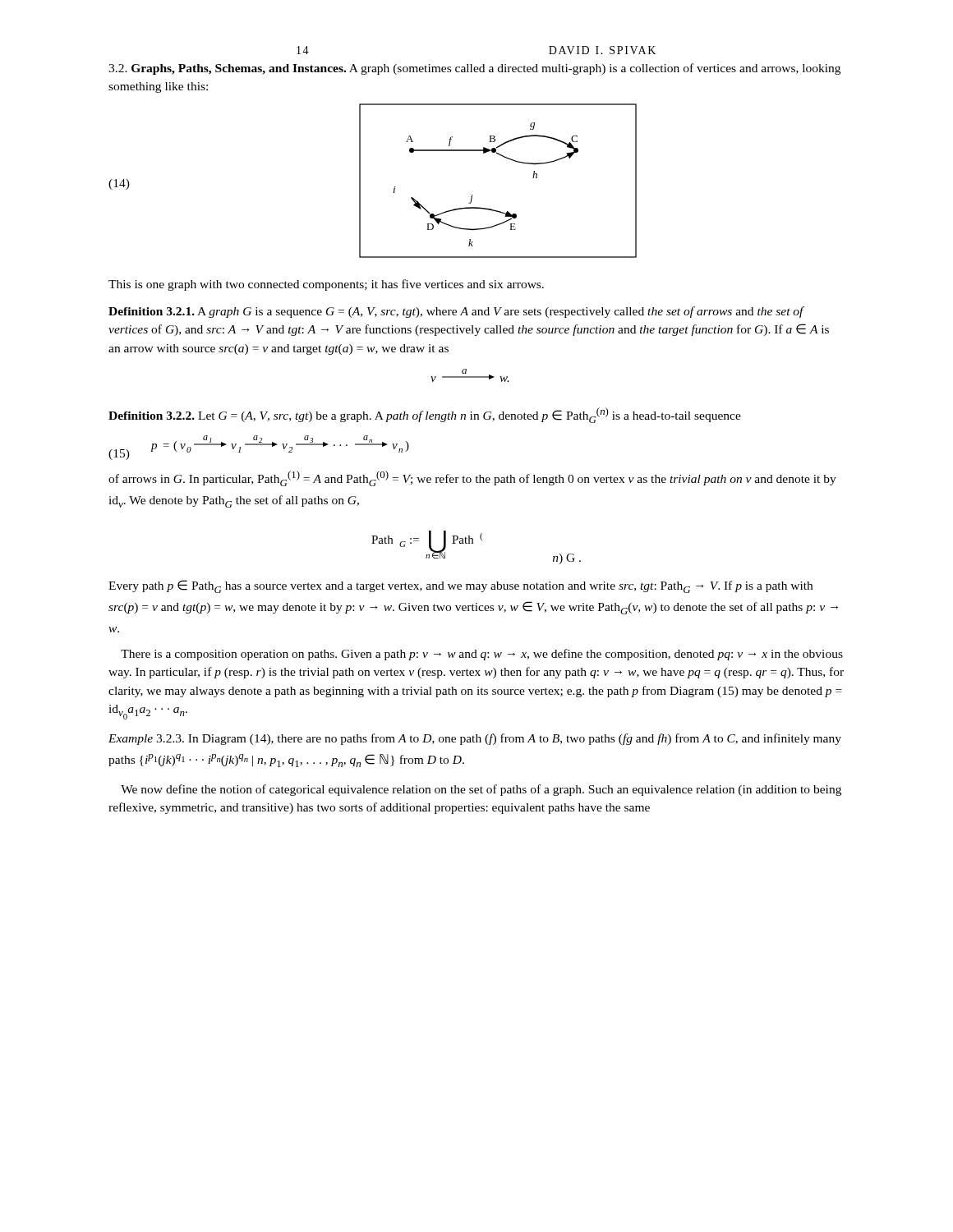Where is the formula that starts "Path G := ⋃"?
Viewport: 953px width, 1232px height.
(476, 542)
